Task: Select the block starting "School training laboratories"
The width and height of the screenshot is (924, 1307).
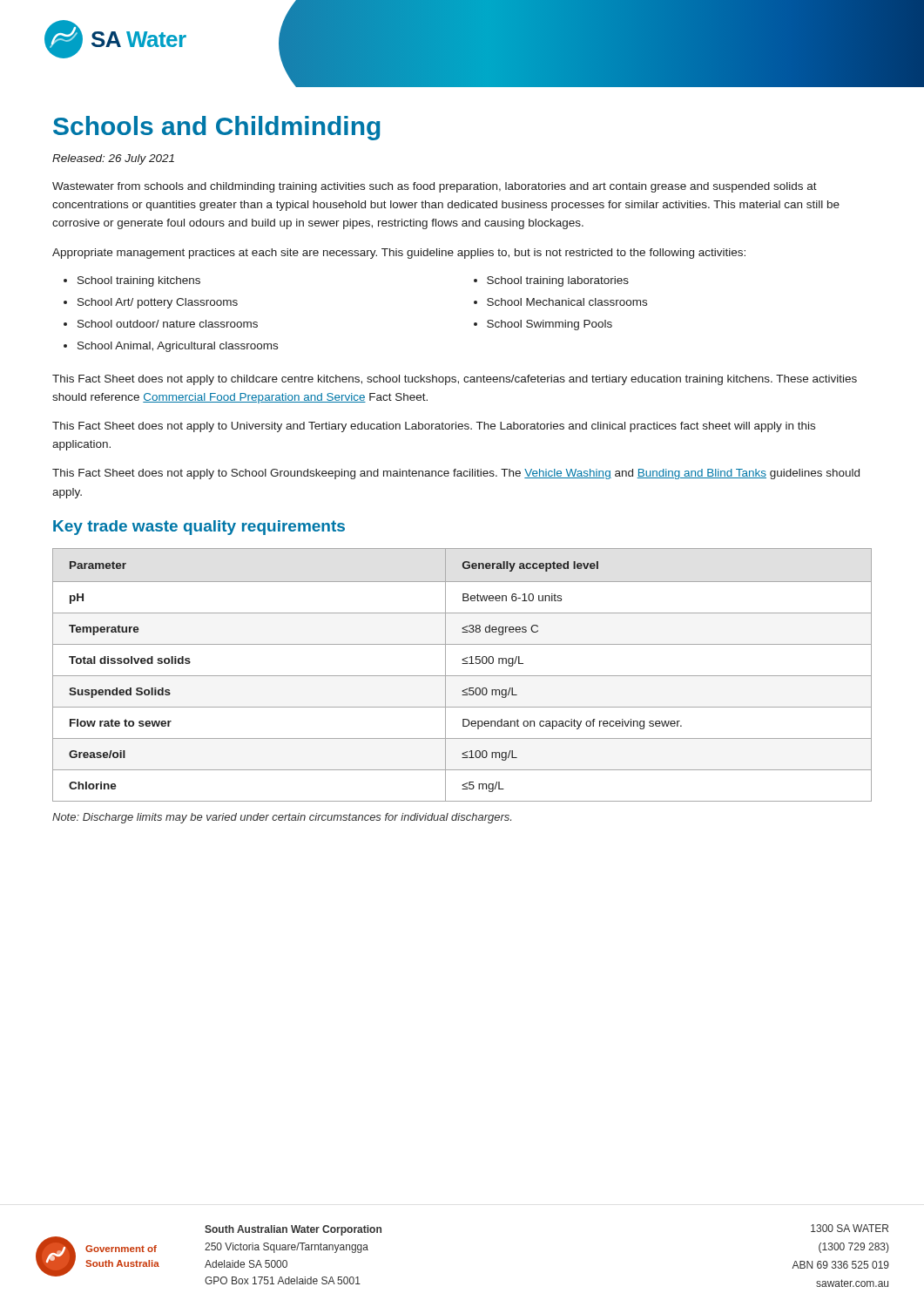Action: coord(558,280)
